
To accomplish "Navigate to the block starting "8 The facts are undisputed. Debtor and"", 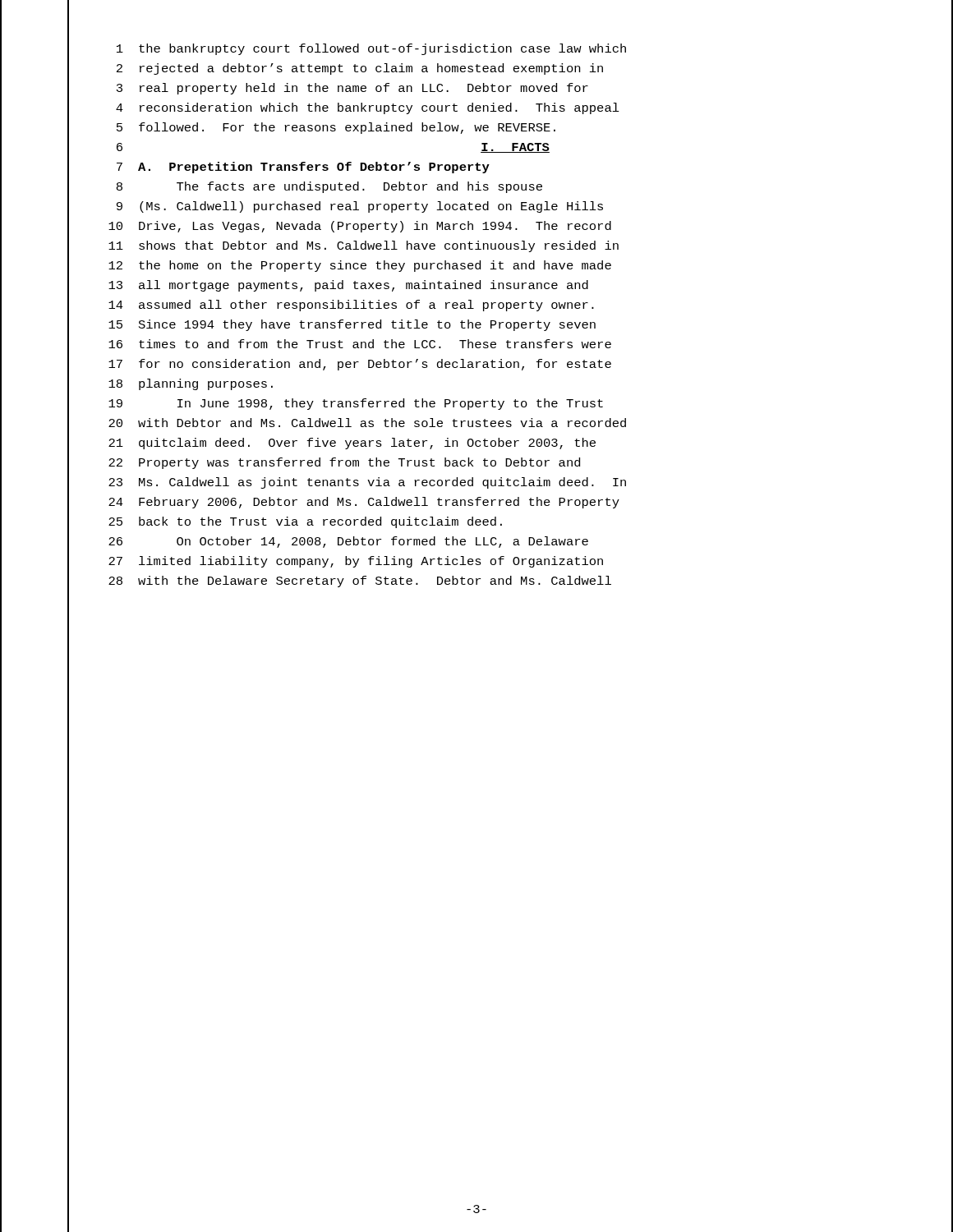I will [492, 187].
